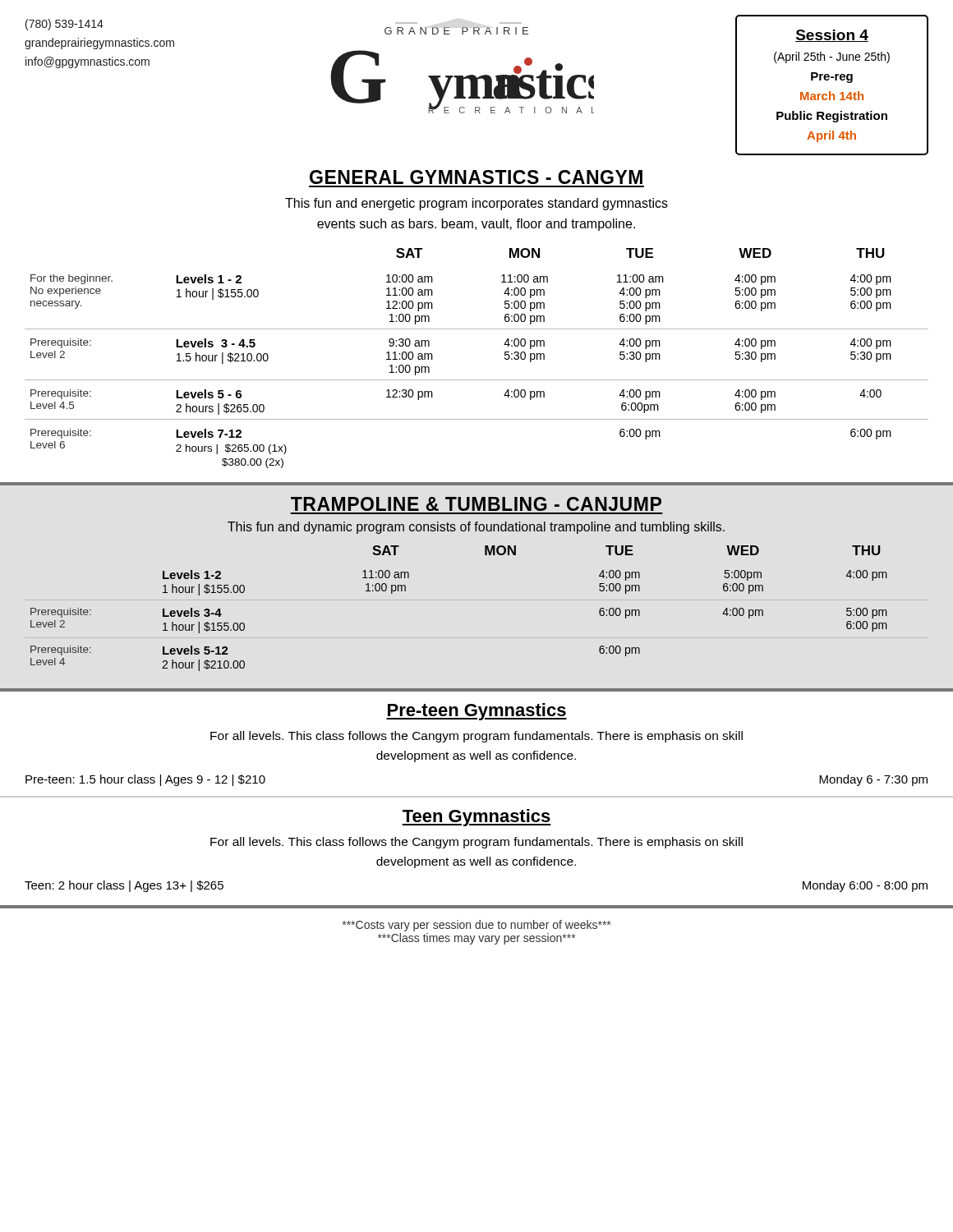Select the text block with the text "This fun and dynamic"
The height and width of the screenshot is (1232, 953).
tap(476, 527)
